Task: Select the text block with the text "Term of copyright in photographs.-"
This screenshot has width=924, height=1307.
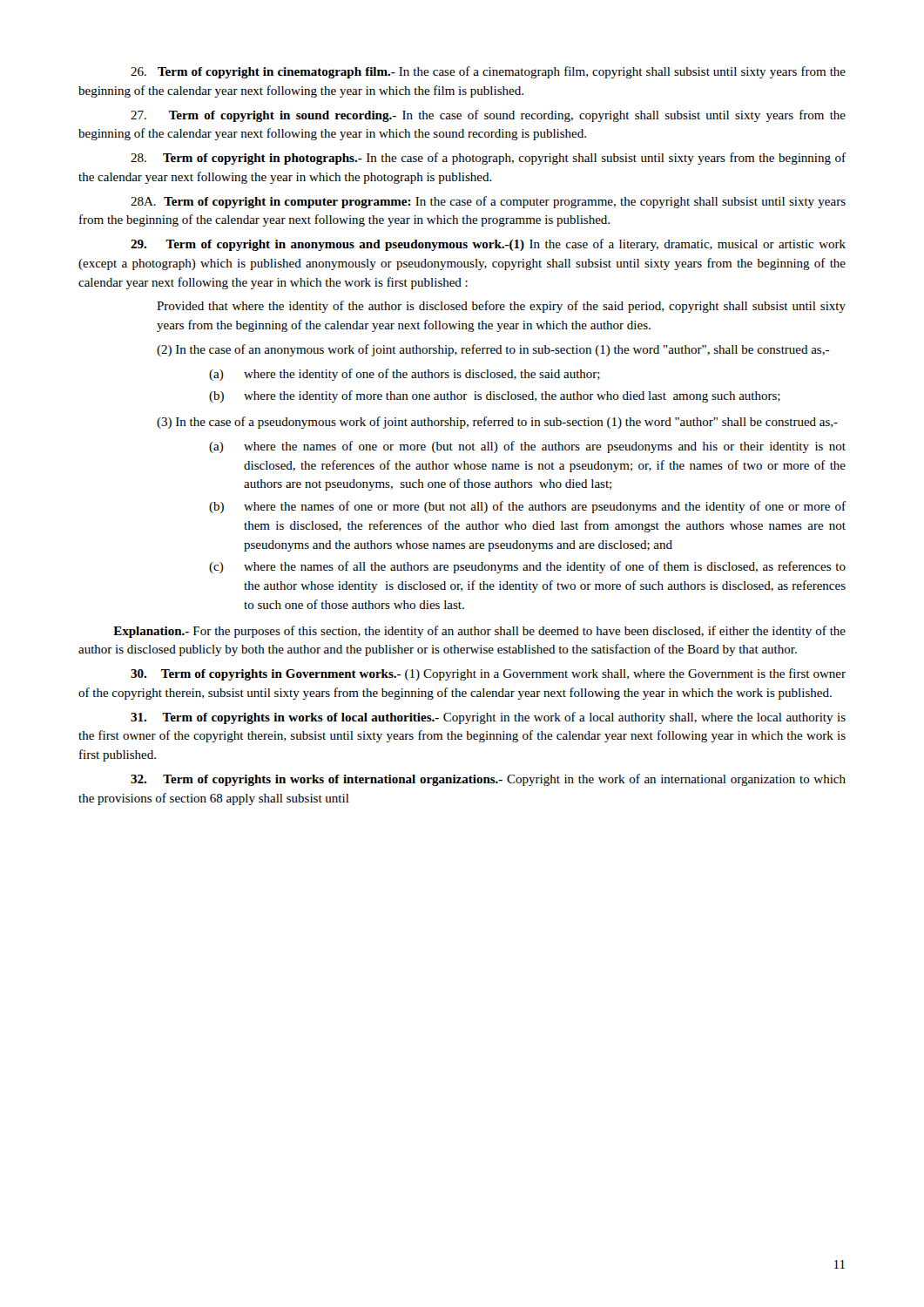Action: click(462, 167)
